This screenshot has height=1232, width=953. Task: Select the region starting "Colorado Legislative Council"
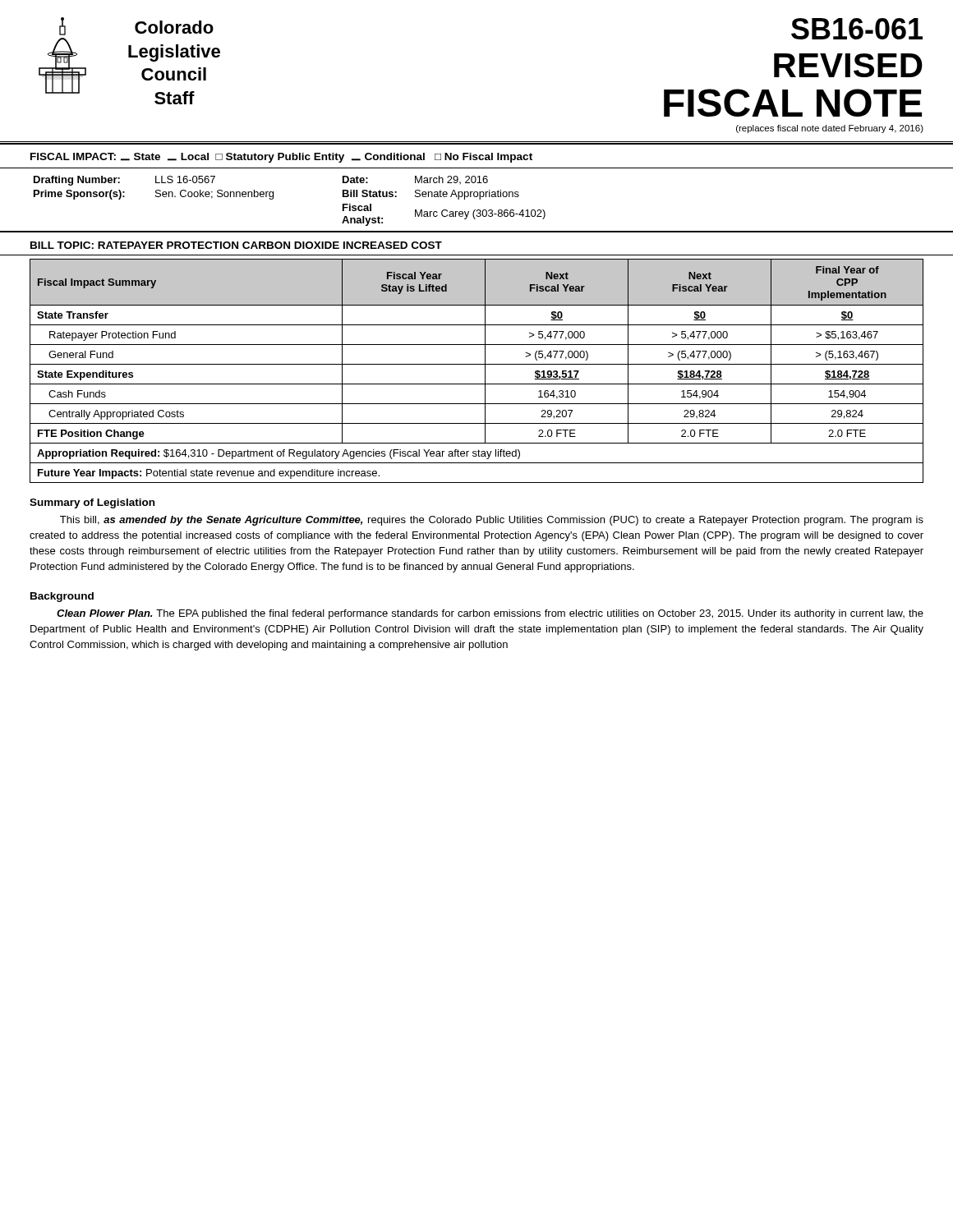coord(174,63)
